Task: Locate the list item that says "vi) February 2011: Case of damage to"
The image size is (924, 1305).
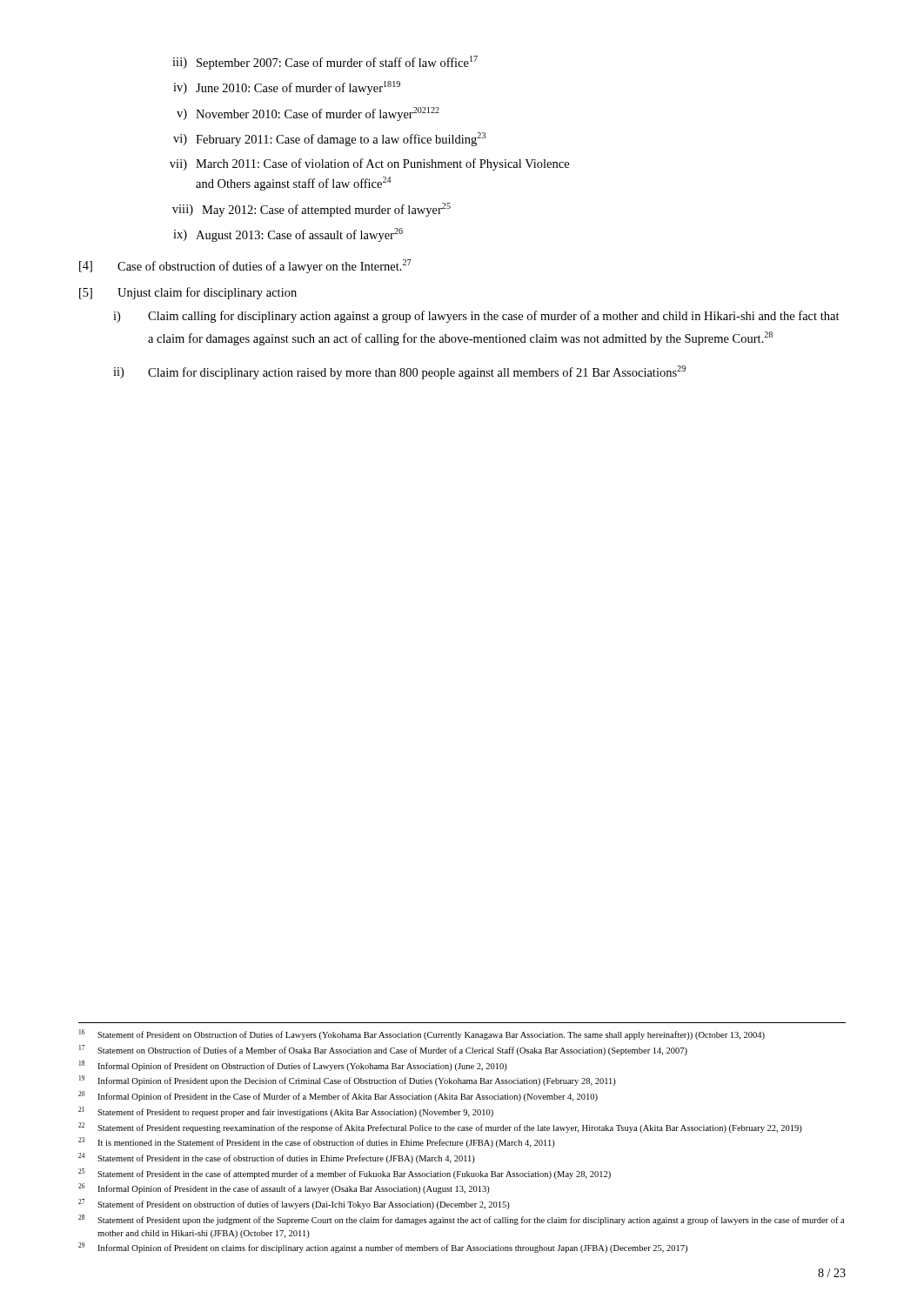Action: click(329, 139)
